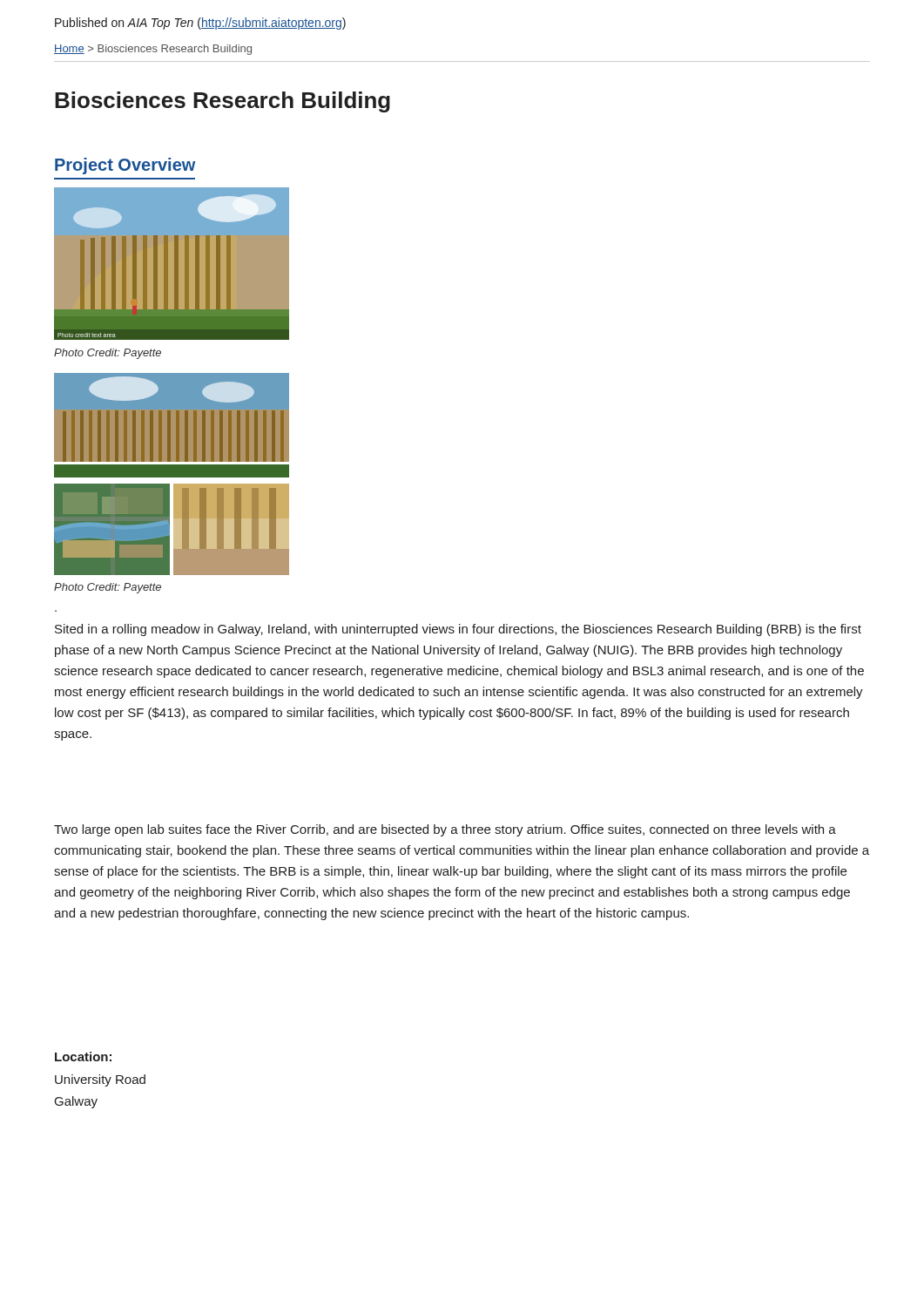Where does it say "Project Overview"?

click(x=125, y=167)
